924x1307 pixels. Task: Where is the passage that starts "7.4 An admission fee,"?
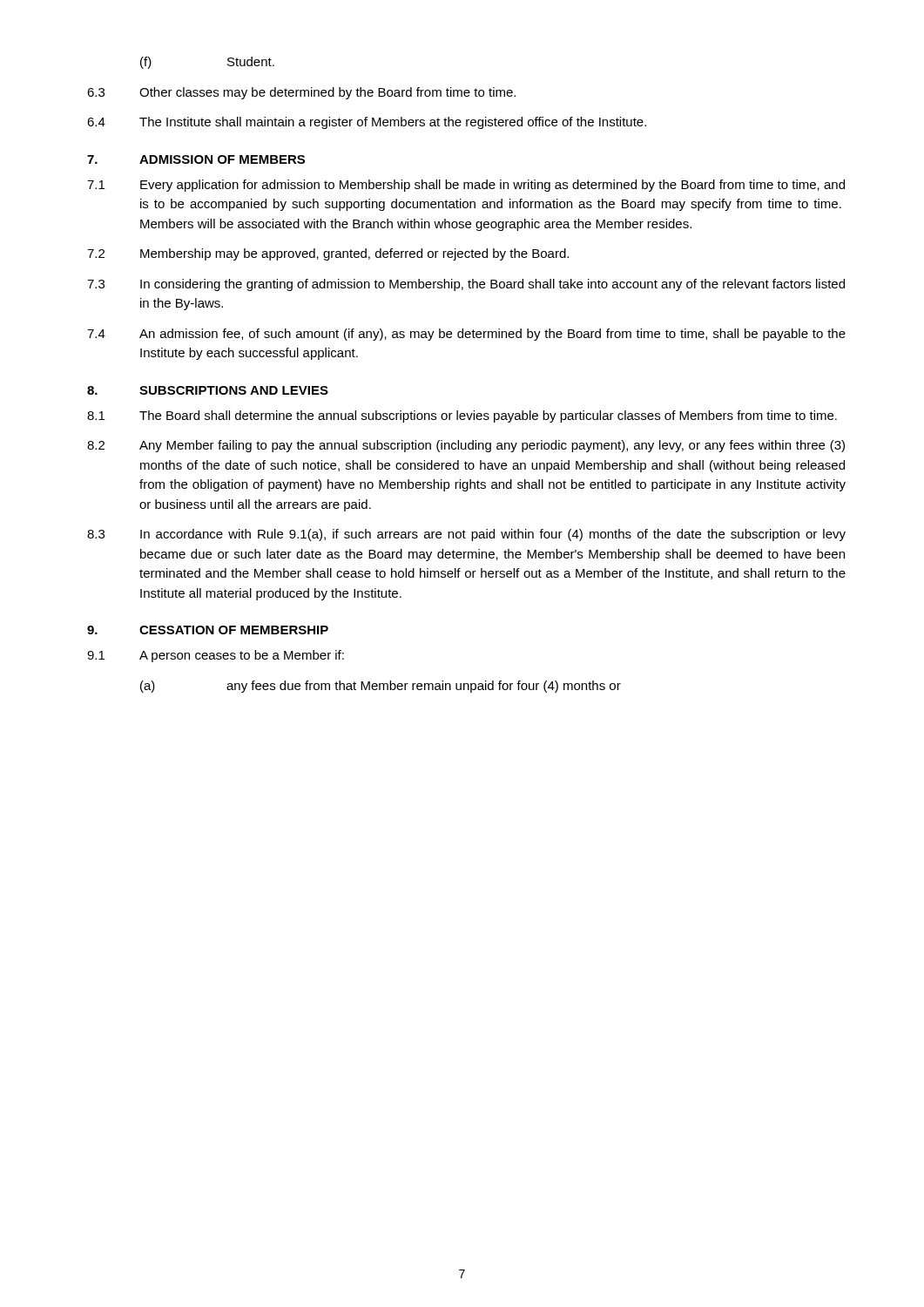[466, 343]
